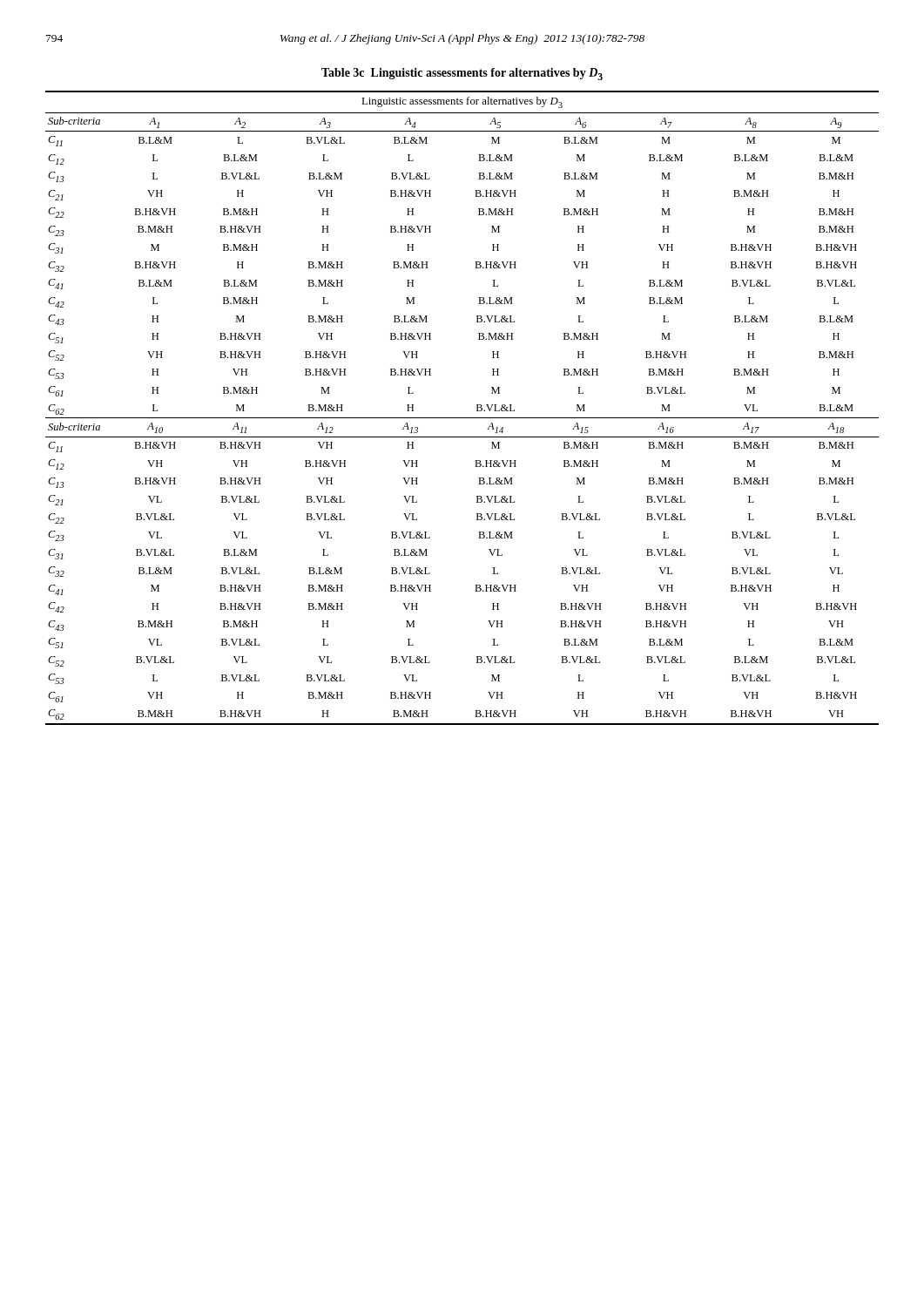
Task: Locate the table with the text "A 12"
Action: (462, 408)
